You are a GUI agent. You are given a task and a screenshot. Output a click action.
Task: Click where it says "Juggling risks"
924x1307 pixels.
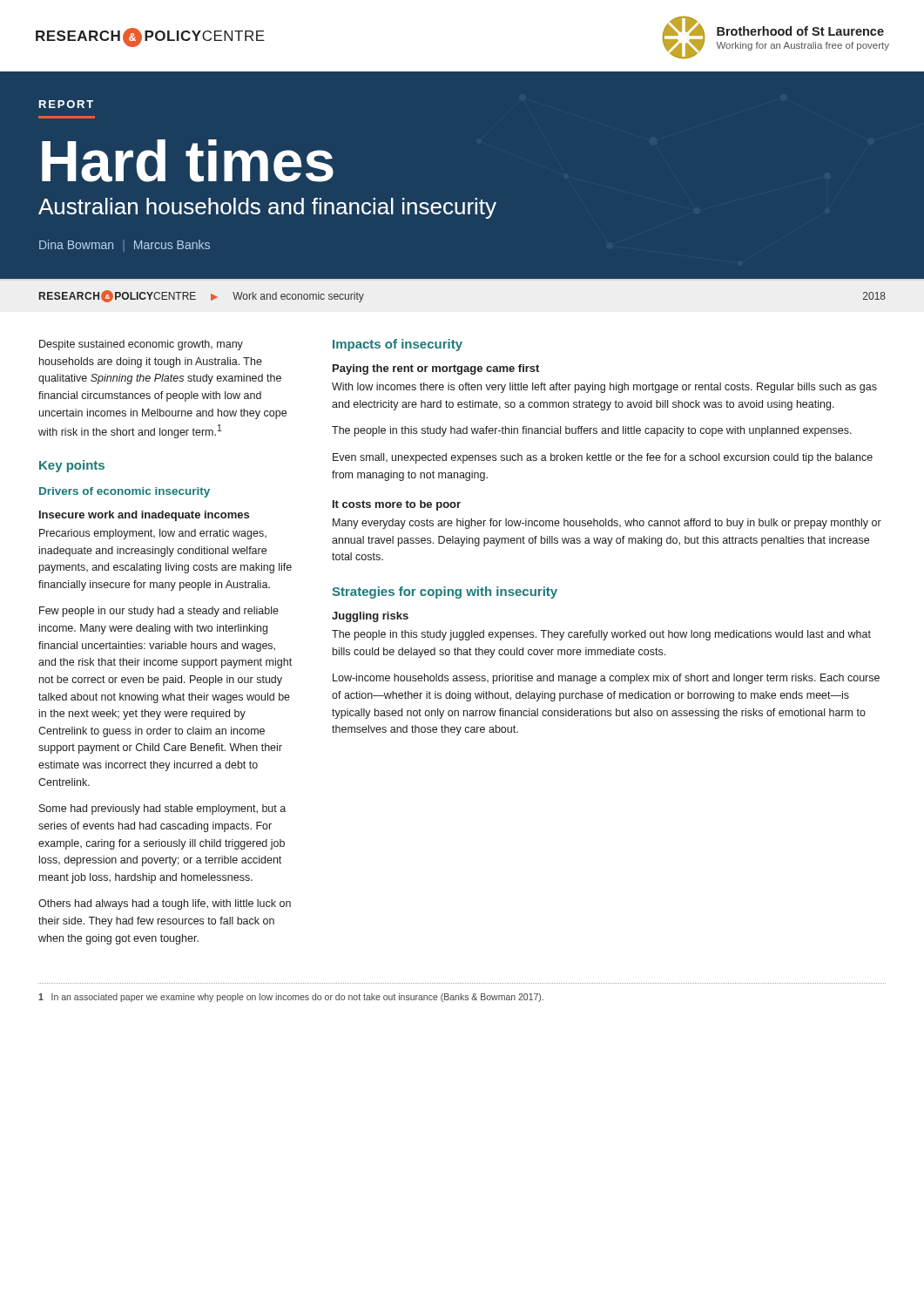click(x=370, y=616)
